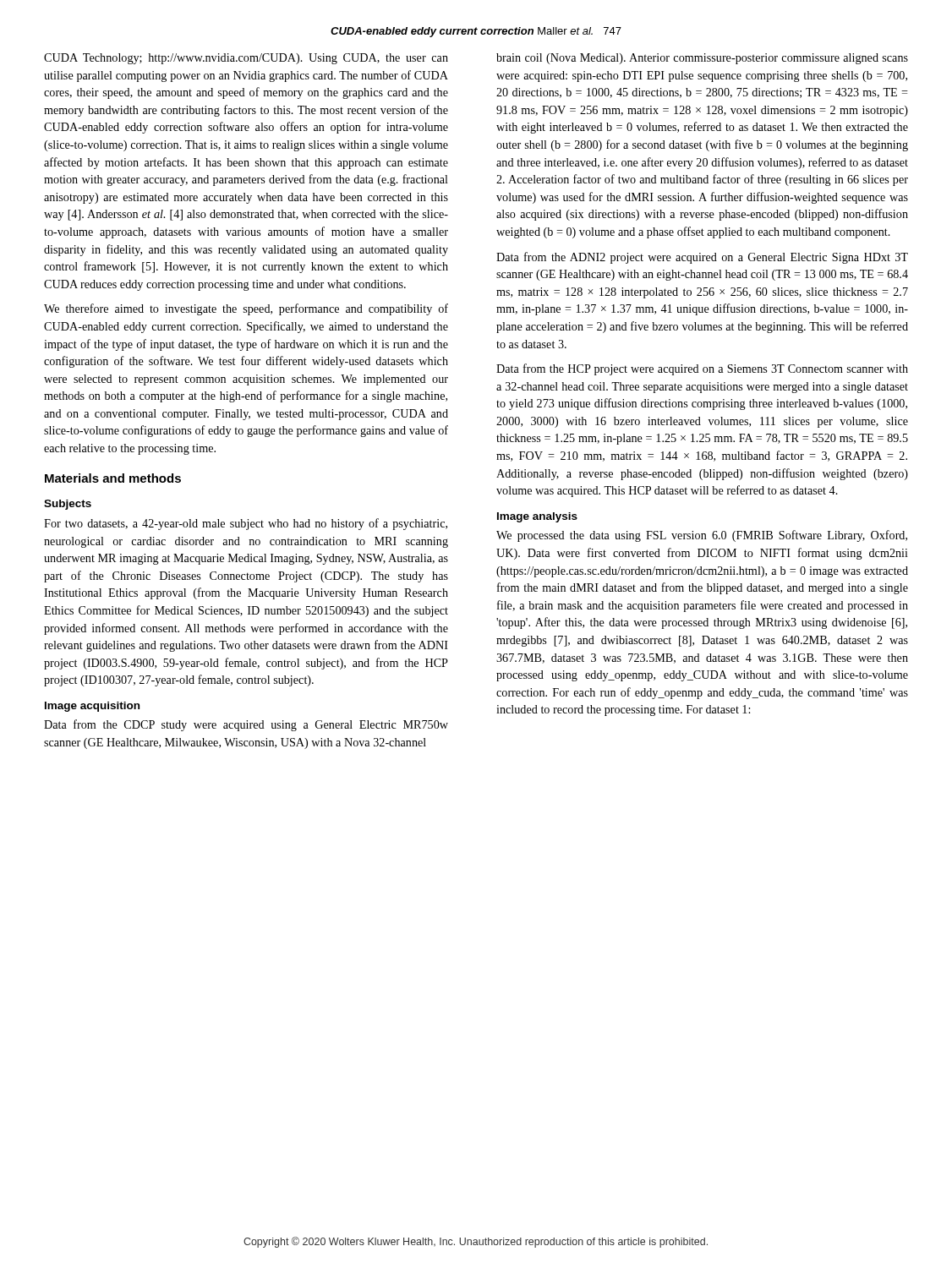Locate the text block containing "Data from the CDCP study were"

pos(246,734)
